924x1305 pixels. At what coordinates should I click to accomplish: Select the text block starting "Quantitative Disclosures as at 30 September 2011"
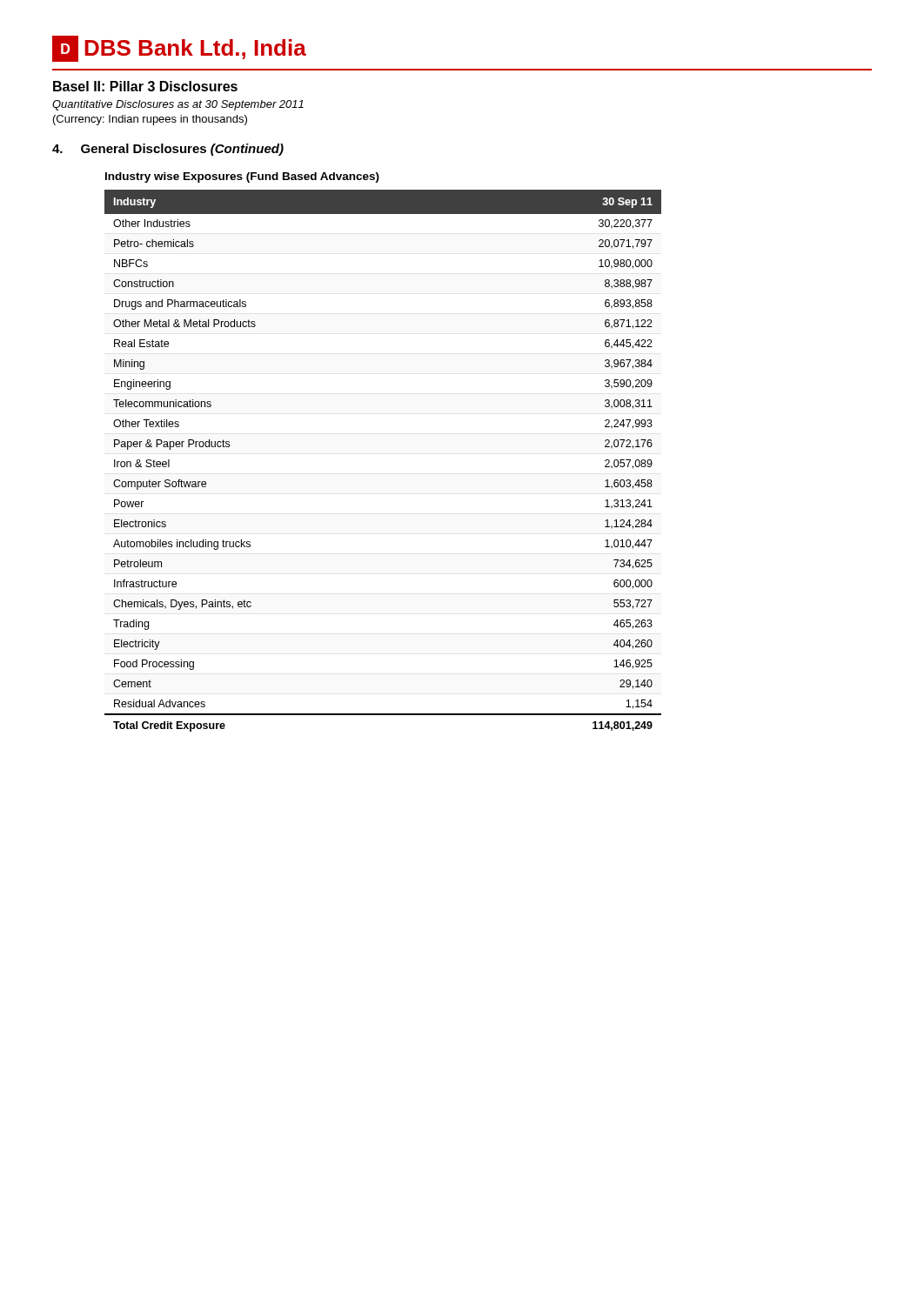click(x=178, y=104)
